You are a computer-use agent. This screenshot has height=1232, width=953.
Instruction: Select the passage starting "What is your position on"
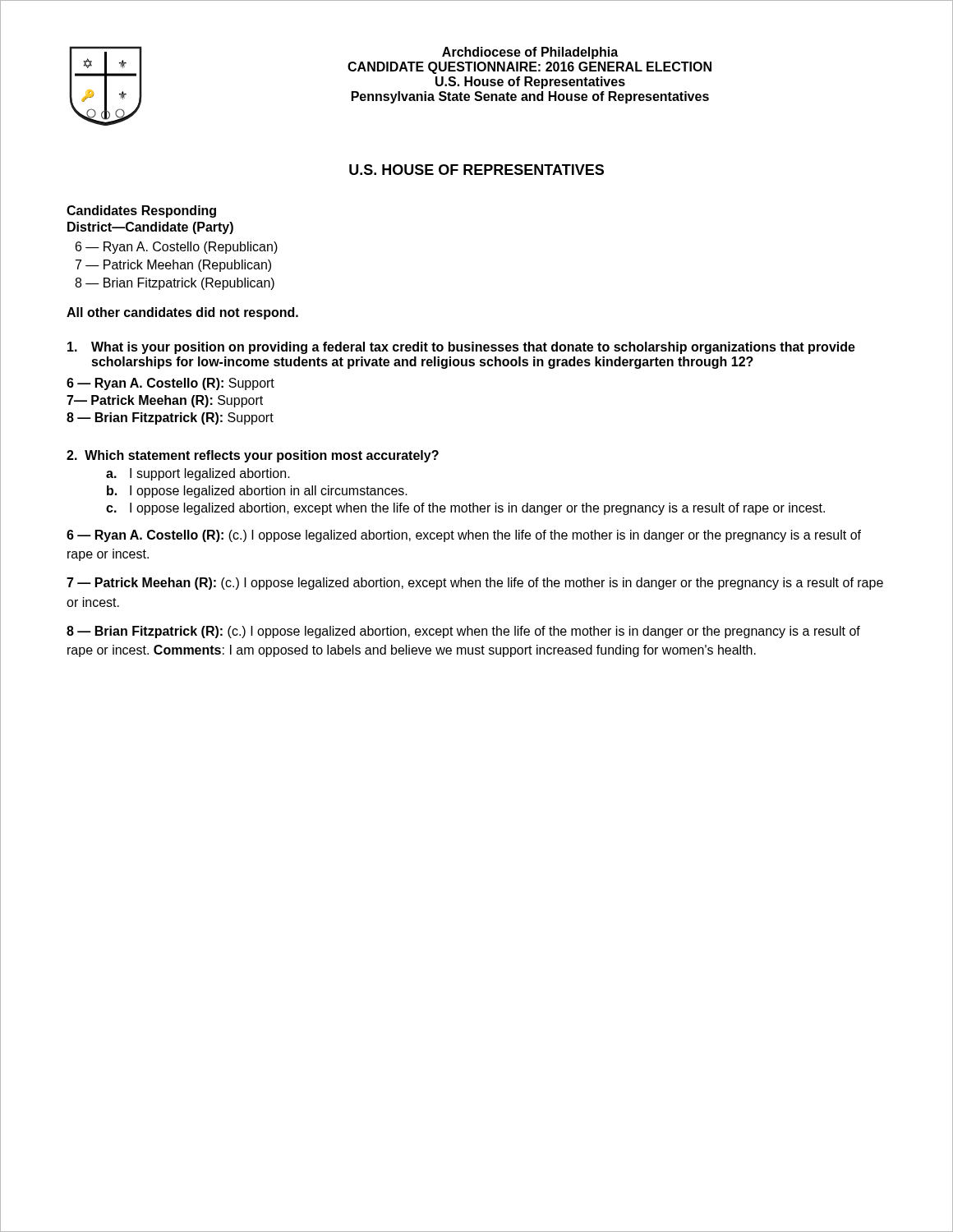click(476, 355)
